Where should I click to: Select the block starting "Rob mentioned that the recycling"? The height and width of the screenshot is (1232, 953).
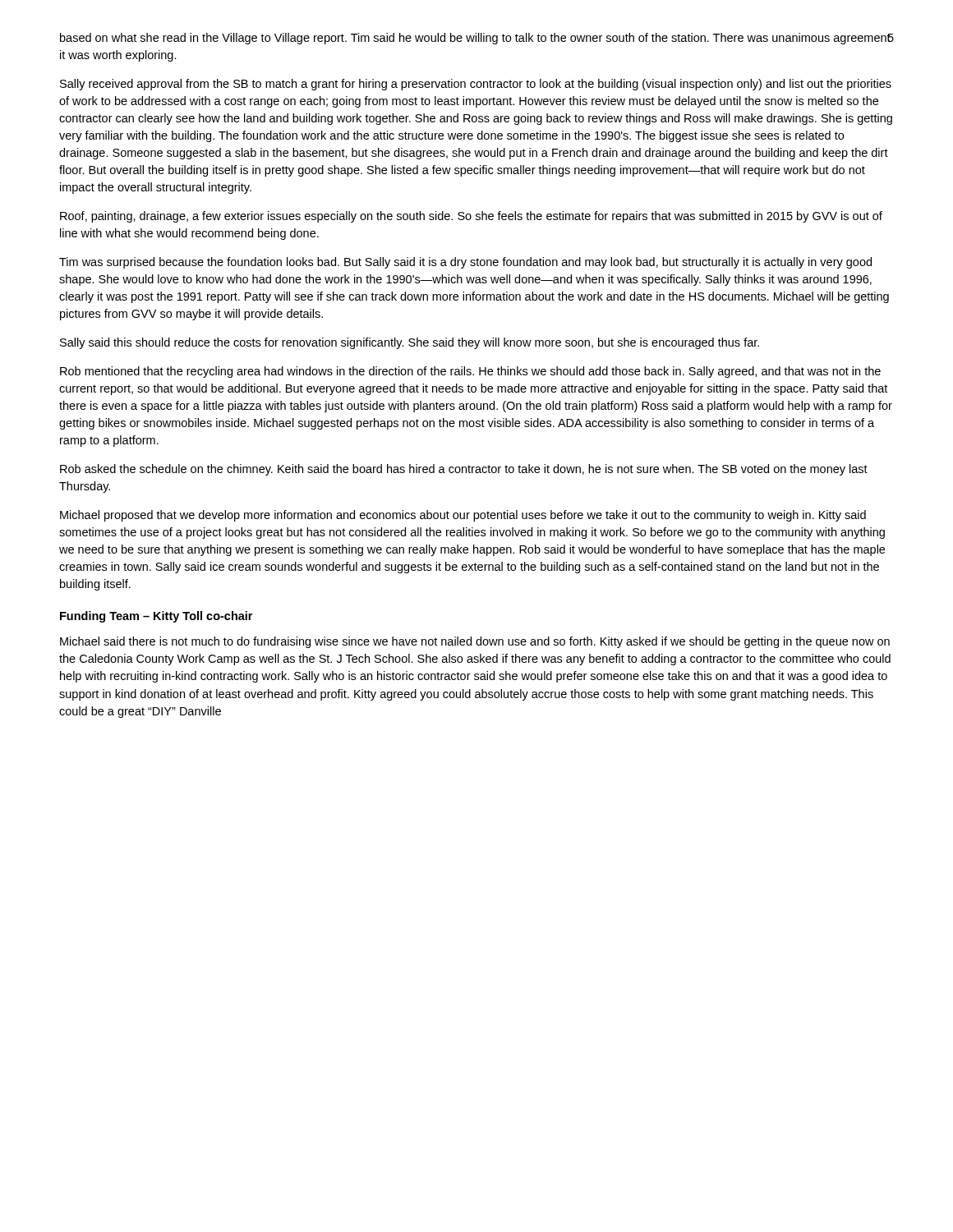[476, 406]
